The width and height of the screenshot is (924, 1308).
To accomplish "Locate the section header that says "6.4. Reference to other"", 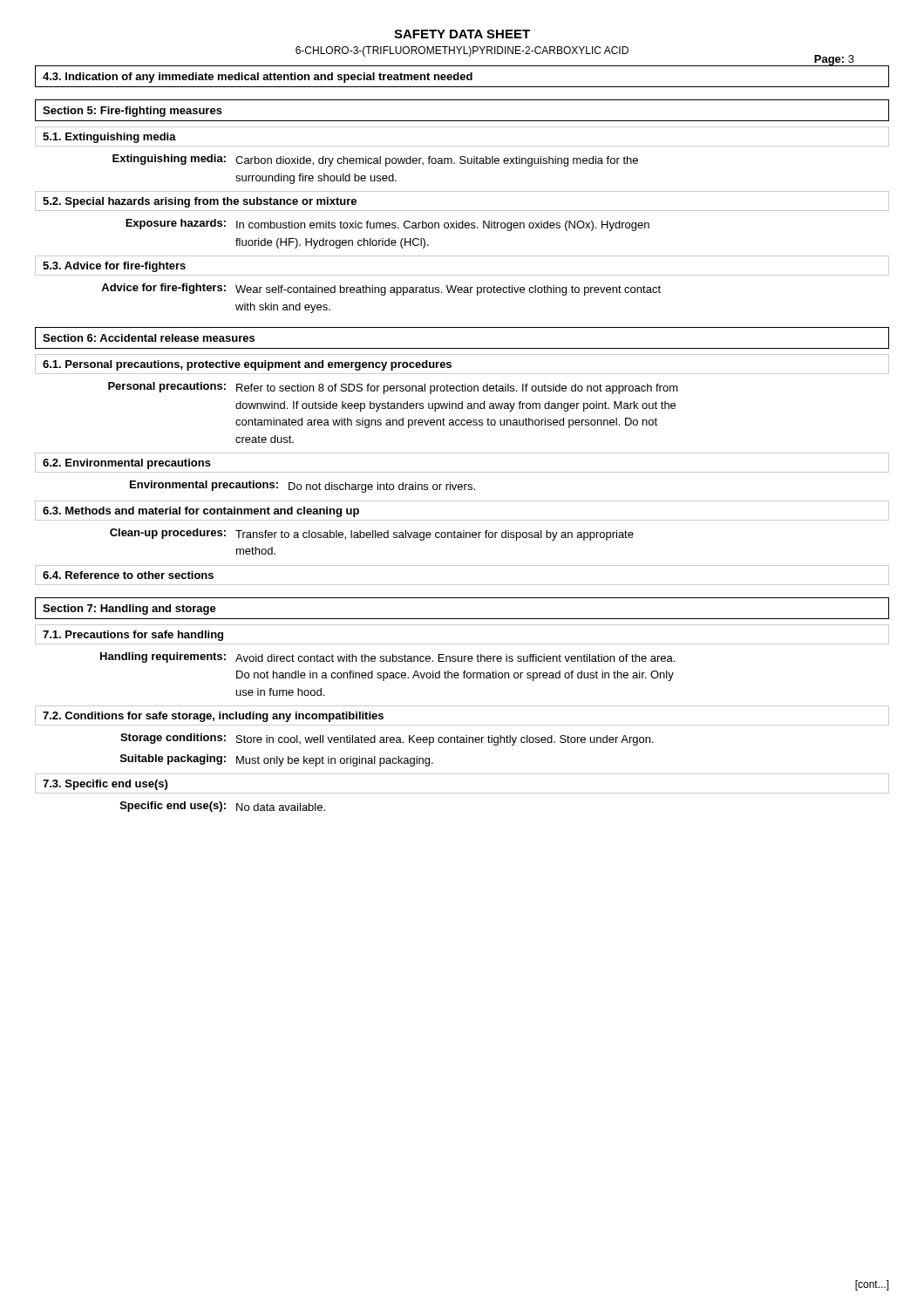I will pos(128,575).
